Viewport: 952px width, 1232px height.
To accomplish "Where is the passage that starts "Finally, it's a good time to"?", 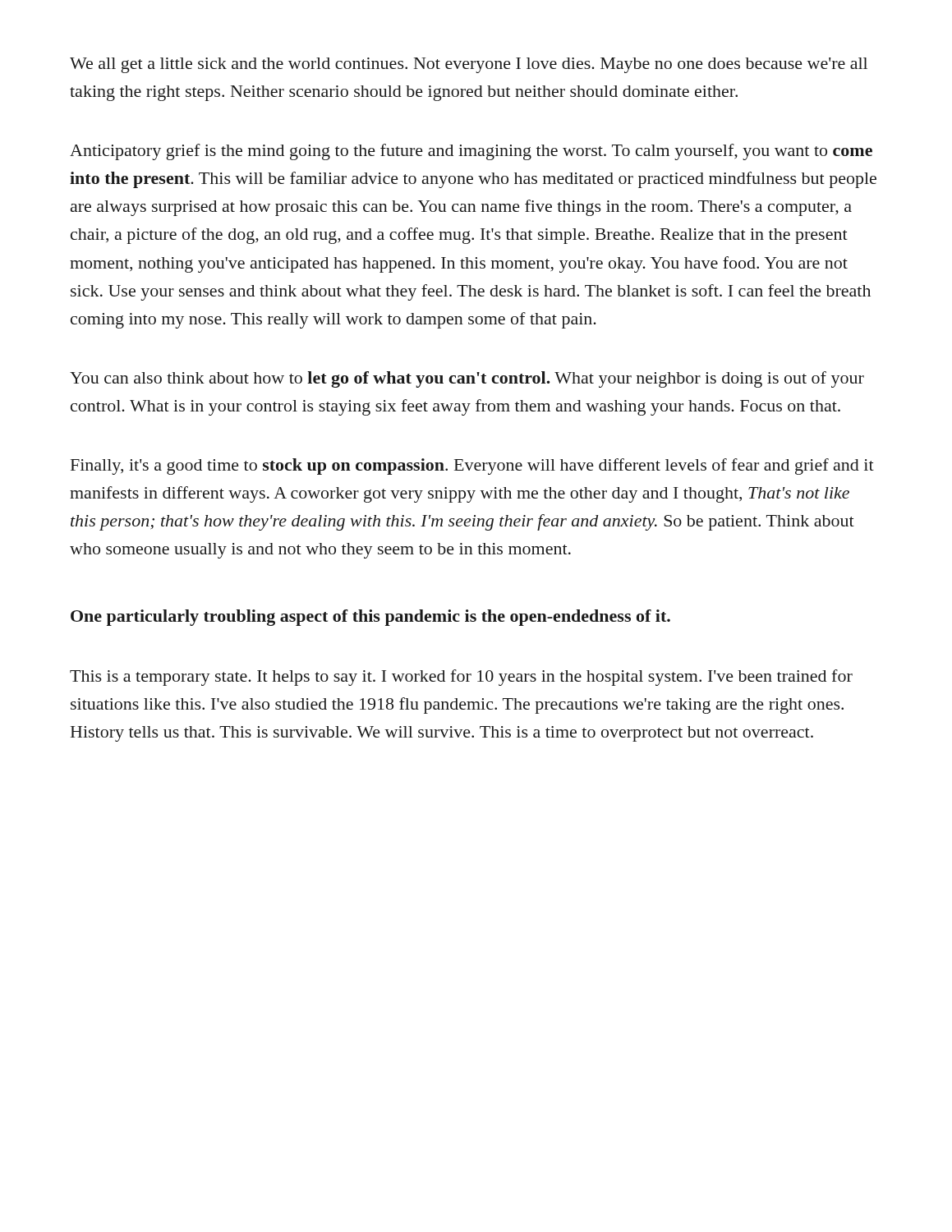I will 472,506.
